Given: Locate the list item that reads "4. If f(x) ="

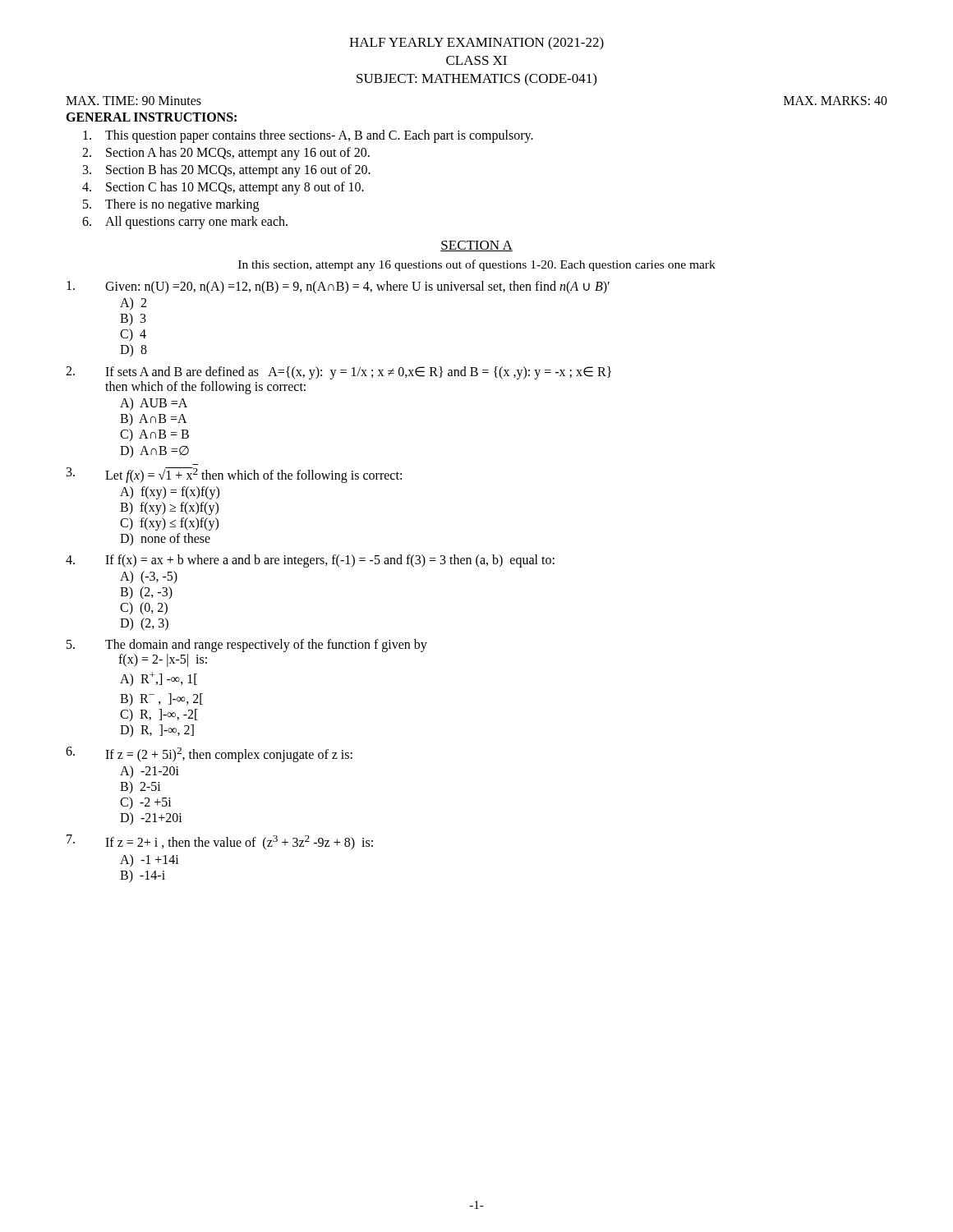Looking at the screenshot, I should [310, 561].
